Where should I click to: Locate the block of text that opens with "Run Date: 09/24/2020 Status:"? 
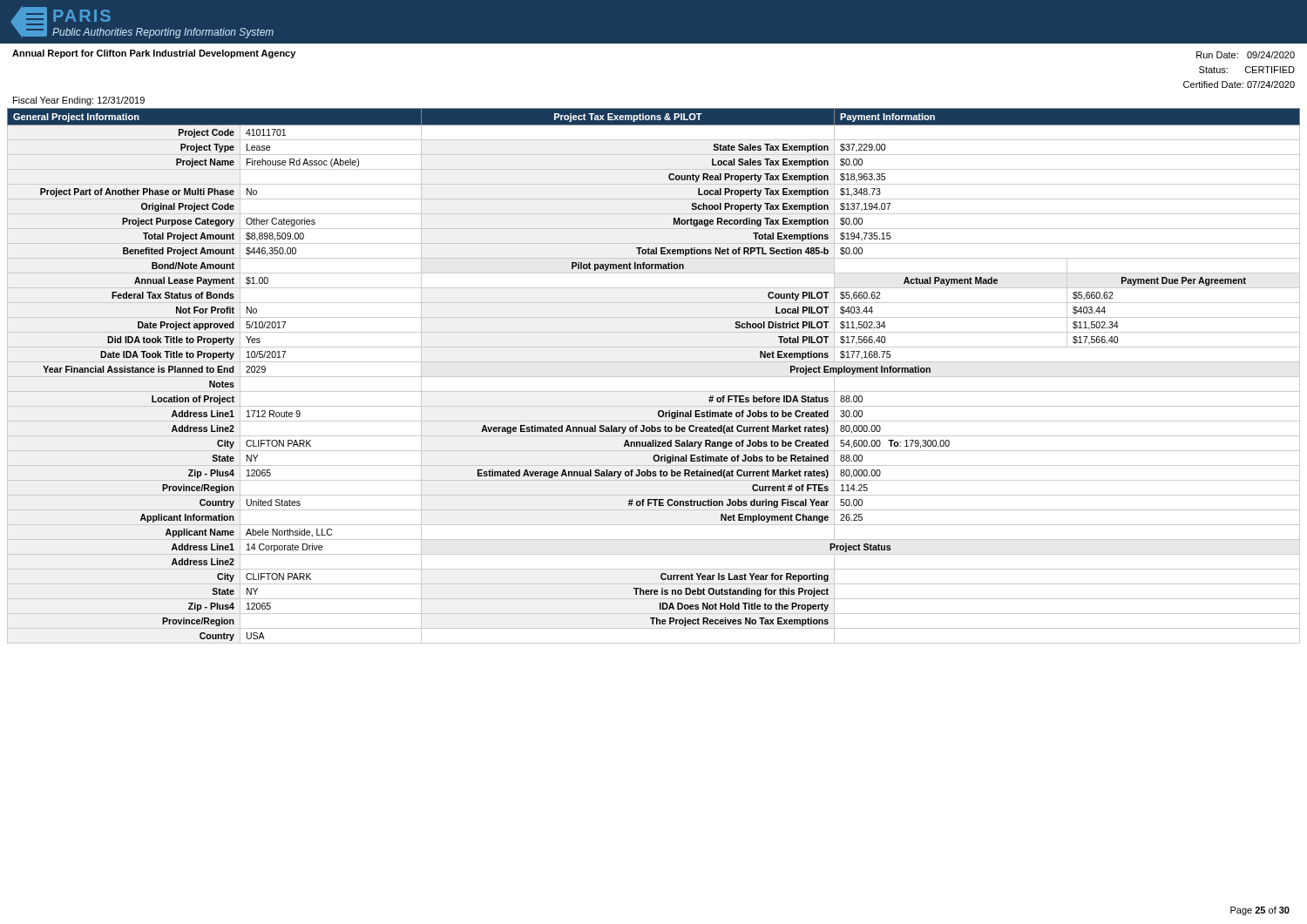[x=1239, y=70]
